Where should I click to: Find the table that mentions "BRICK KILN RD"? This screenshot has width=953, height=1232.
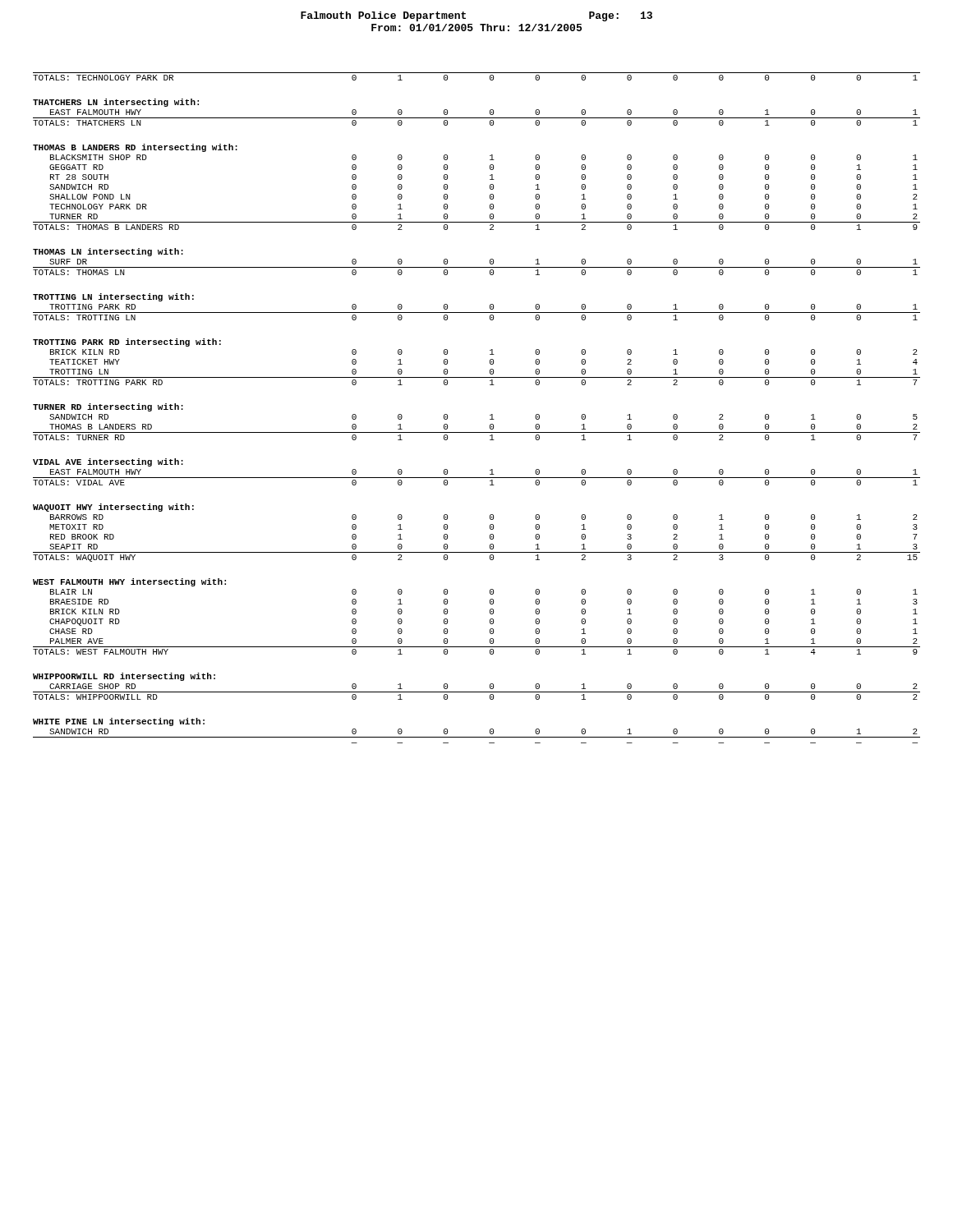pos(476,410)
